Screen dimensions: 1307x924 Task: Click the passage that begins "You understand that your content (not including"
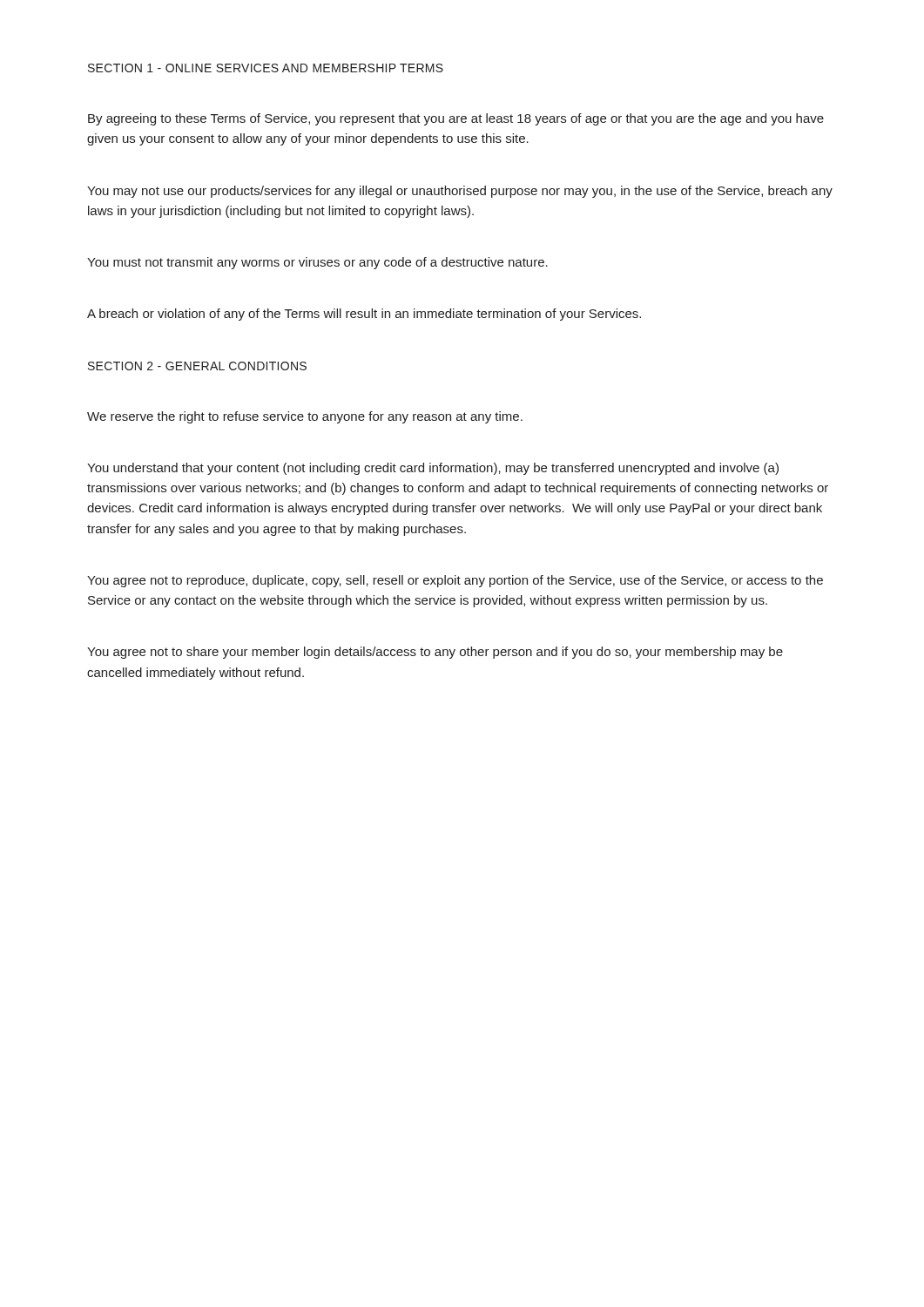458,498
